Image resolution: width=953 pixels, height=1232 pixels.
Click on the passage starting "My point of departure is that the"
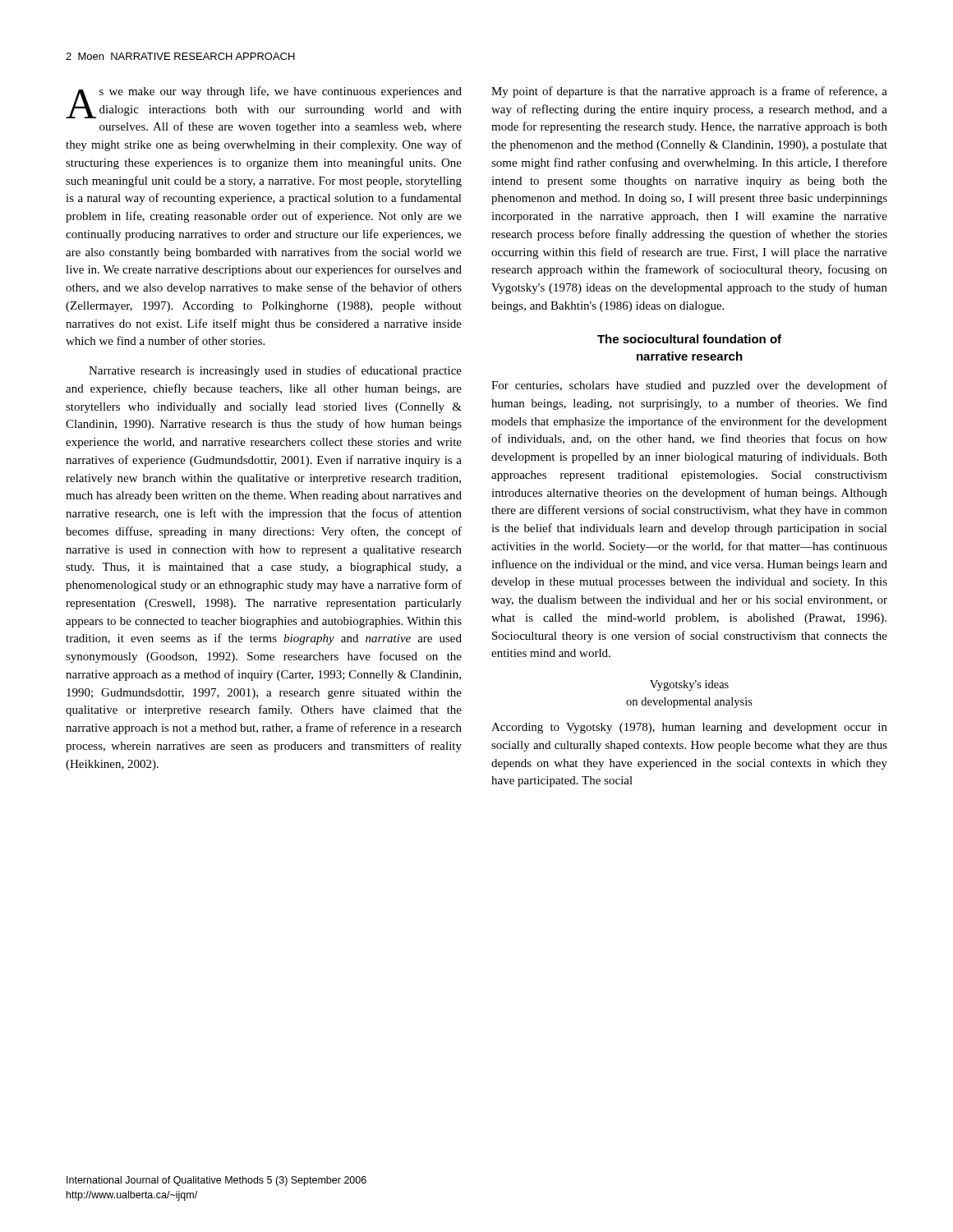tap(689, 198)
